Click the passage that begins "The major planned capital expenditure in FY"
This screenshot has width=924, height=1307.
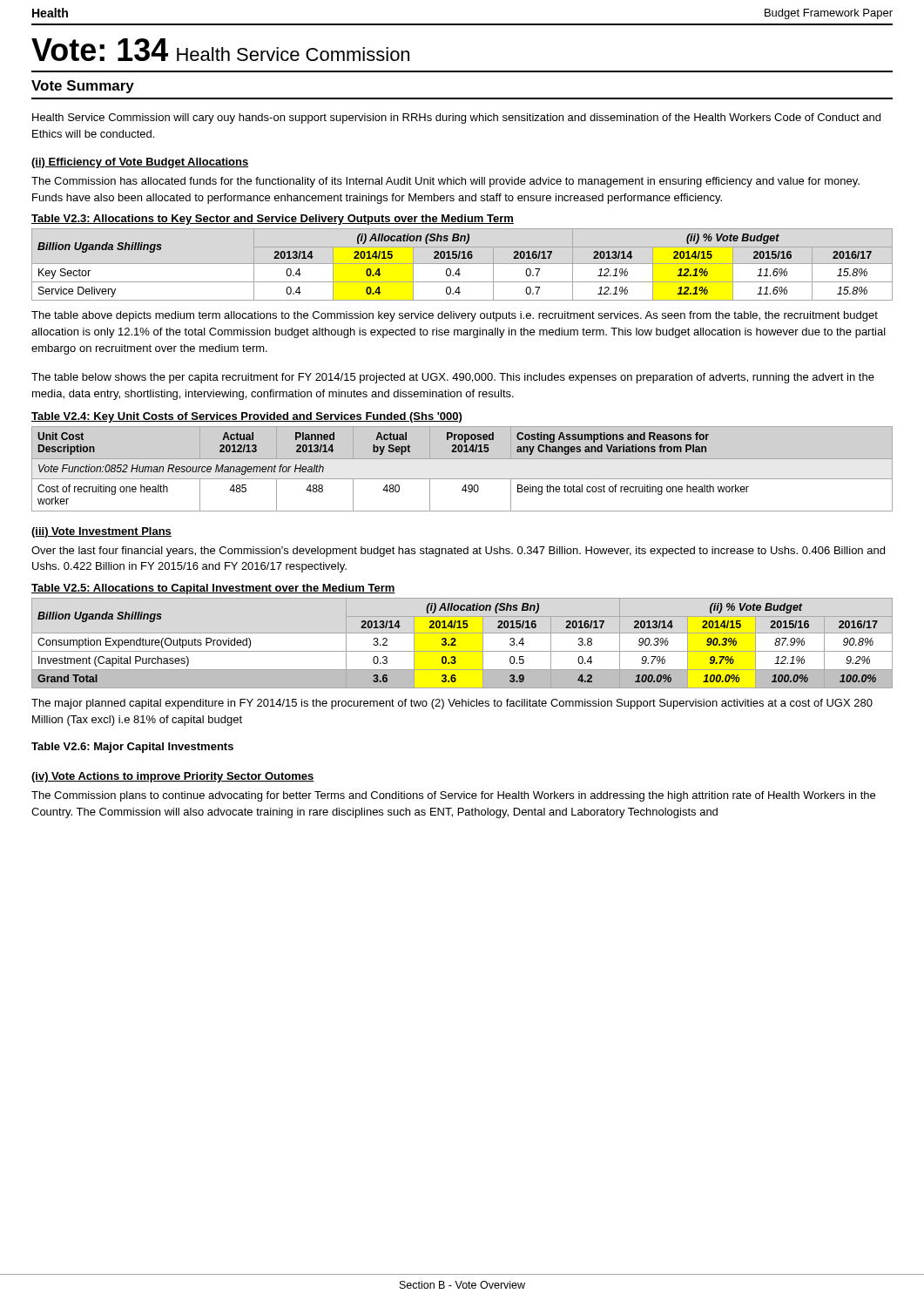[452, 711]
